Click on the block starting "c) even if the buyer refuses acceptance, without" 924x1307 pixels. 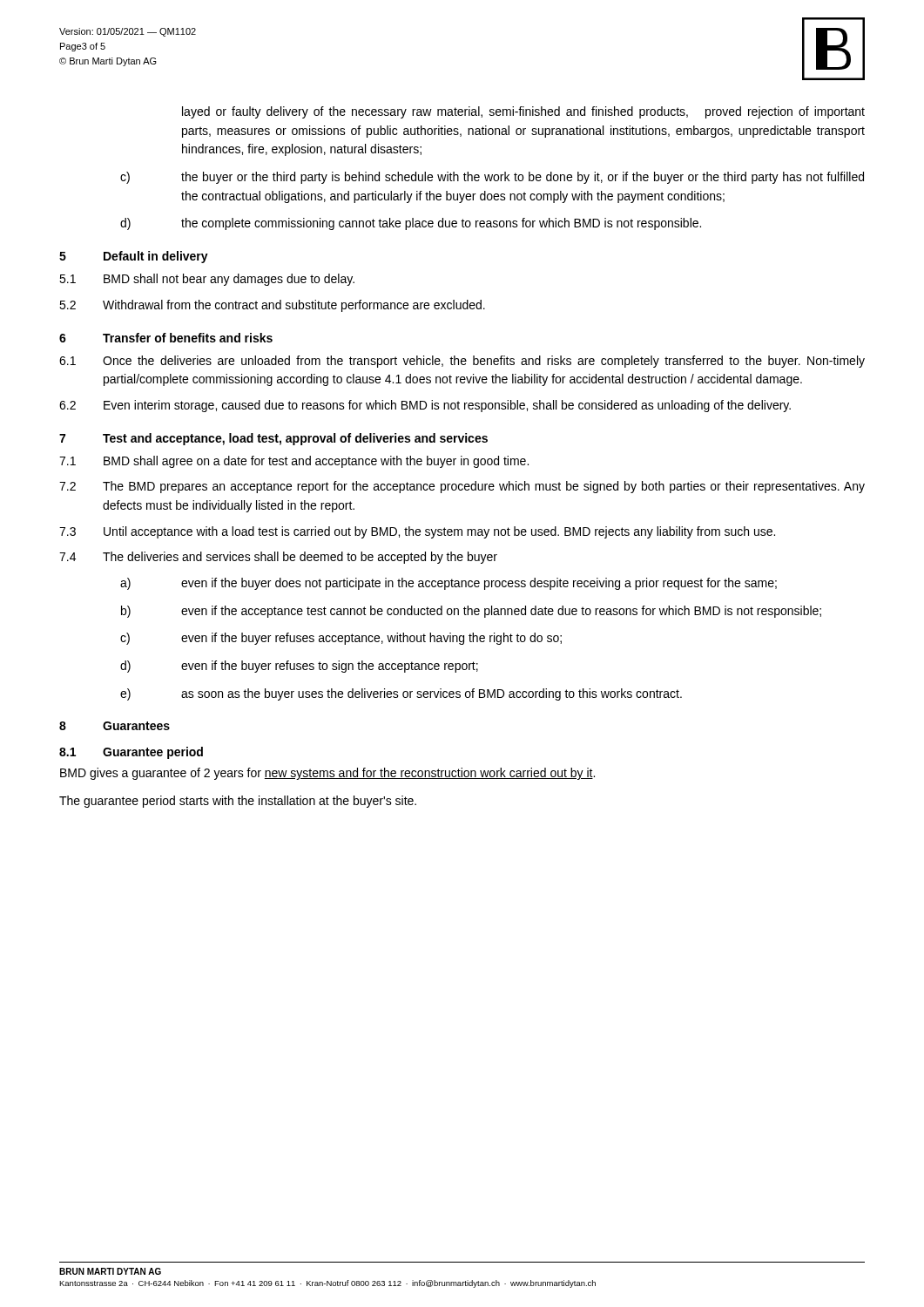[462, 639]
